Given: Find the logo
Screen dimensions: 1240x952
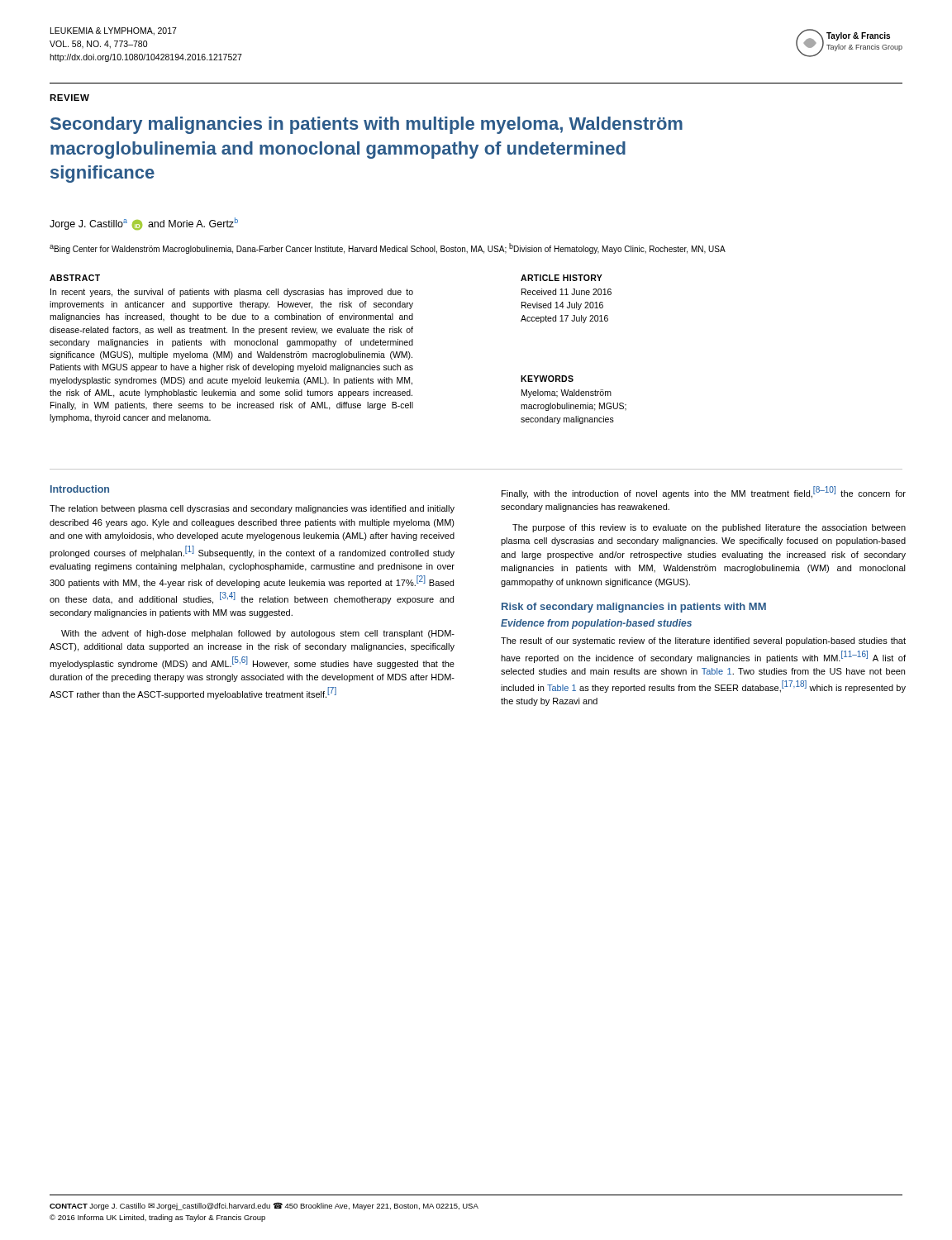Looking at the screenshot, I should (x=849, y=48).
